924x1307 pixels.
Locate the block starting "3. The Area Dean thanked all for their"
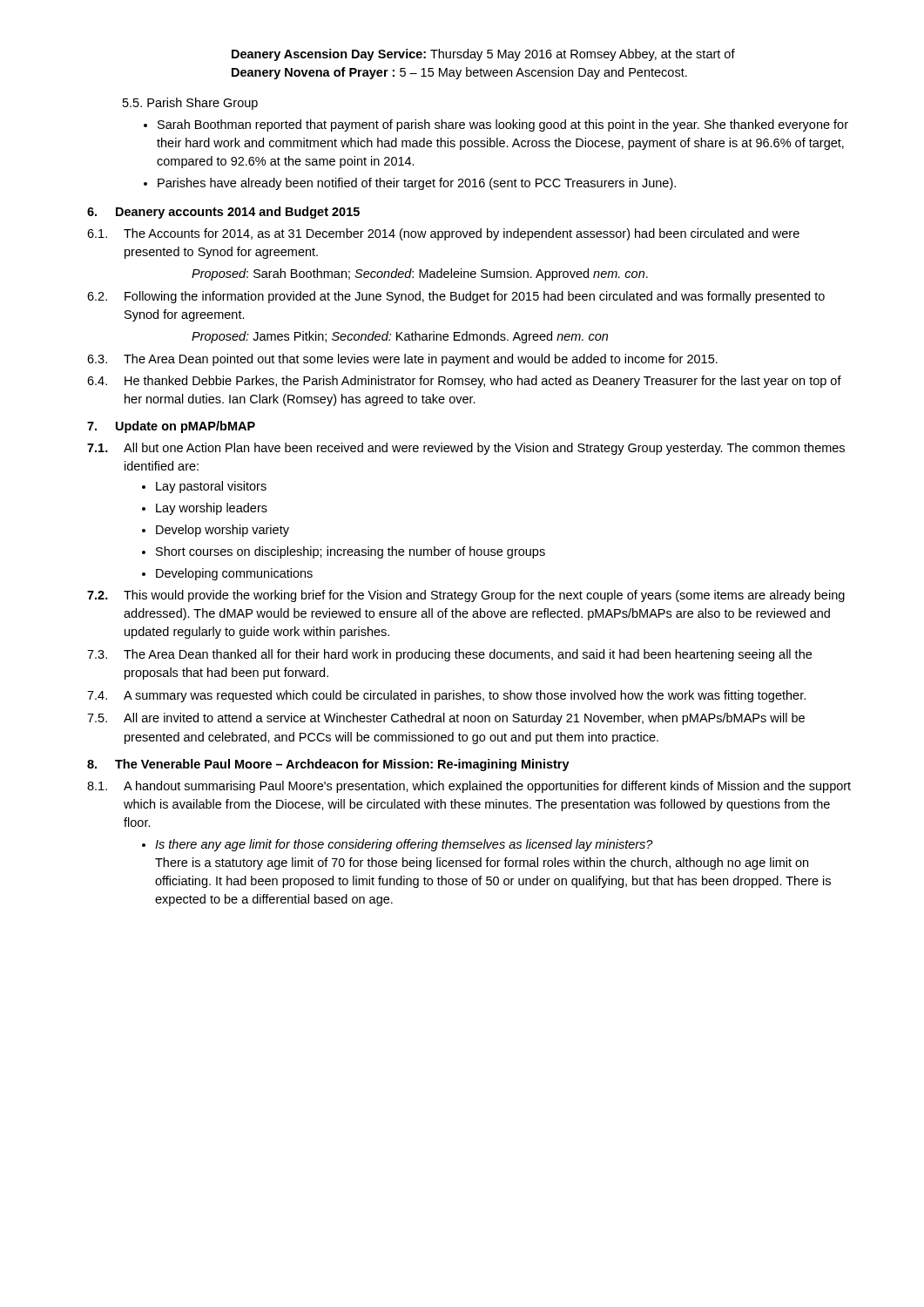click(471, 664)
